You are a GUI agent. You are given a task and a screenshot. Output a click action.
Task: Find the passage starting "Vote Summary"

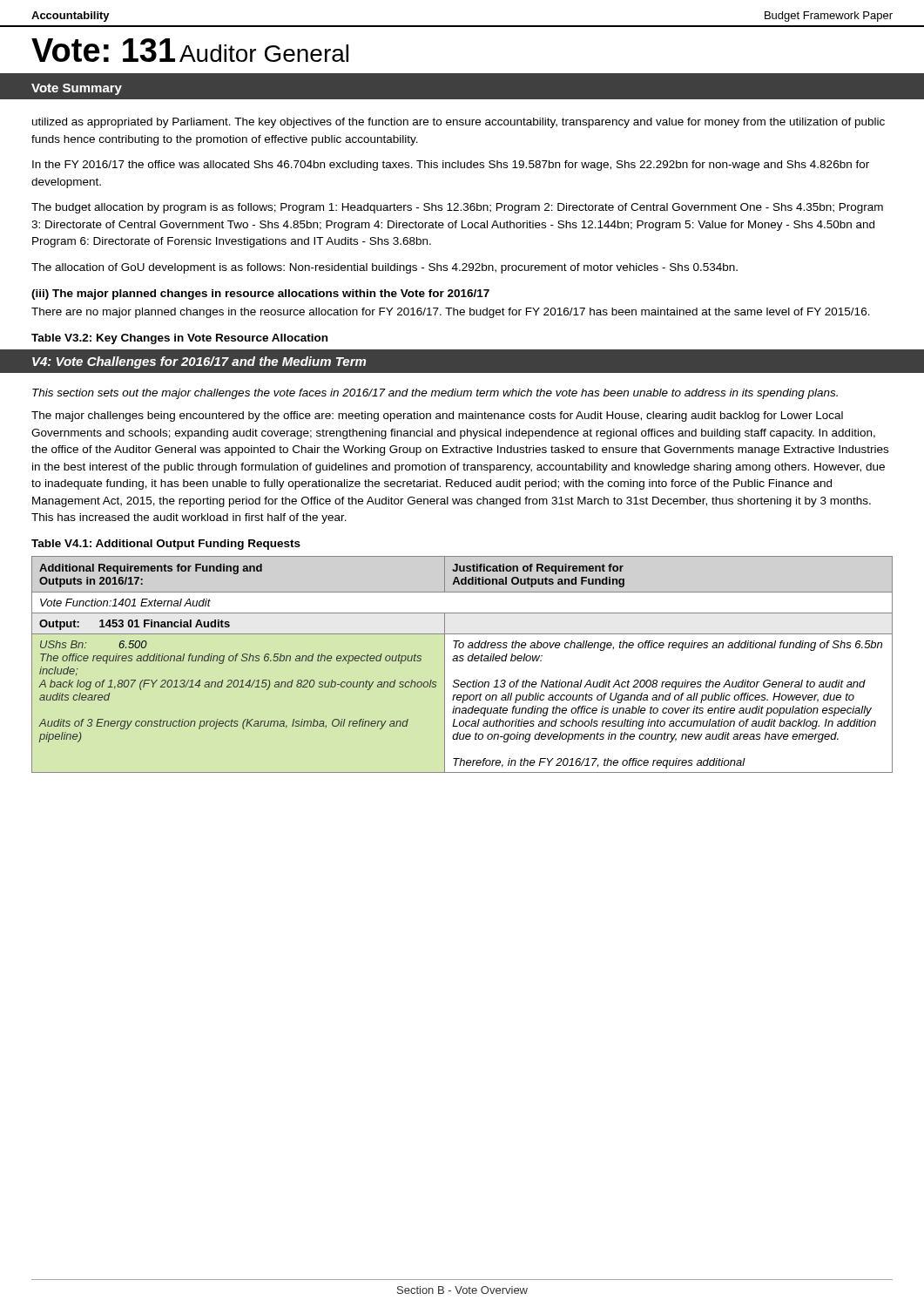point(77,88)
